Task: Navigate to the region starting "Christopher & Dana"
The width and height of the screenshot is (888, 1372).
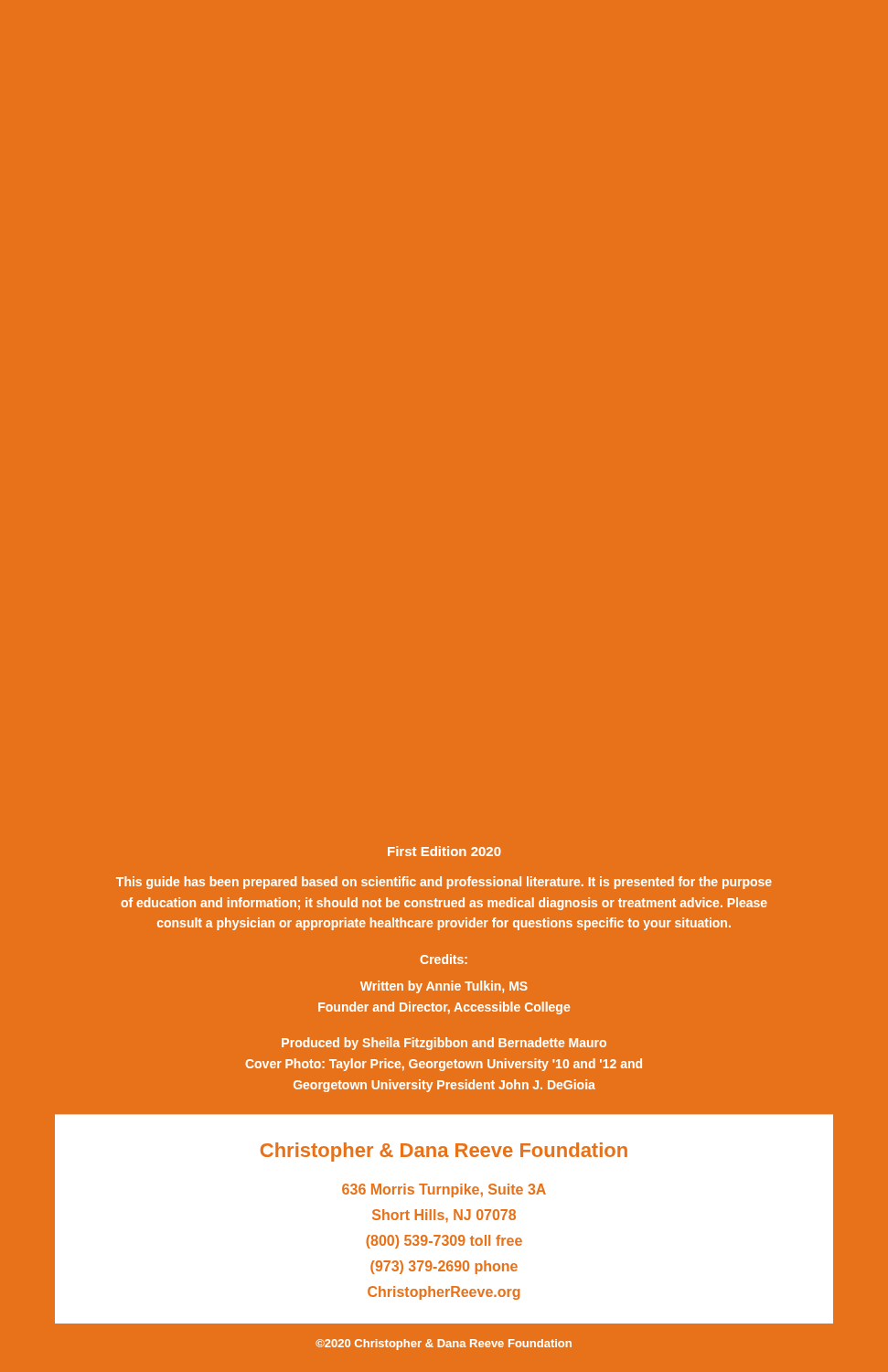Action: pos(444,1150)
